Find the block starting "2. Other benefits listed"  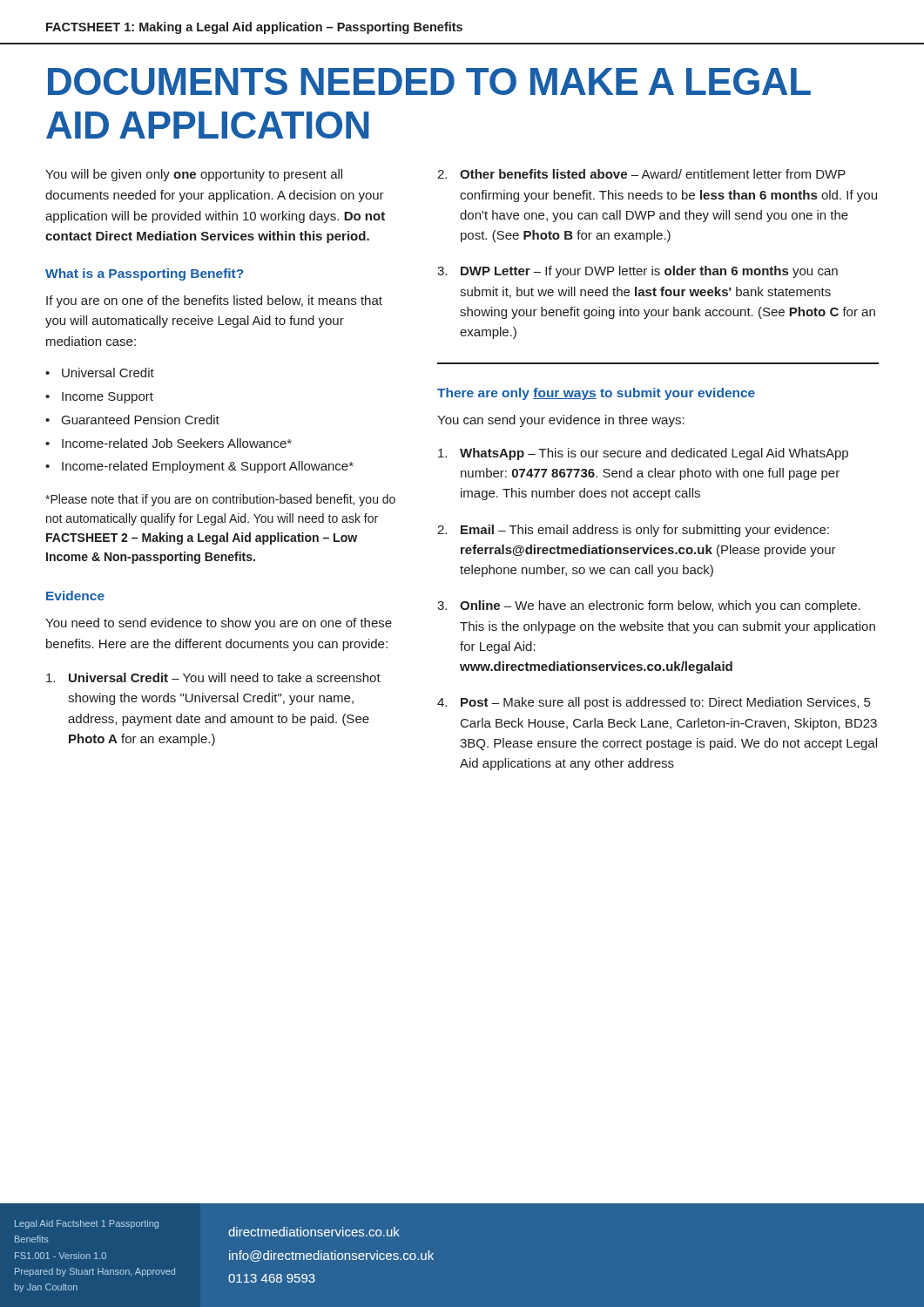(x=658, y=205)
